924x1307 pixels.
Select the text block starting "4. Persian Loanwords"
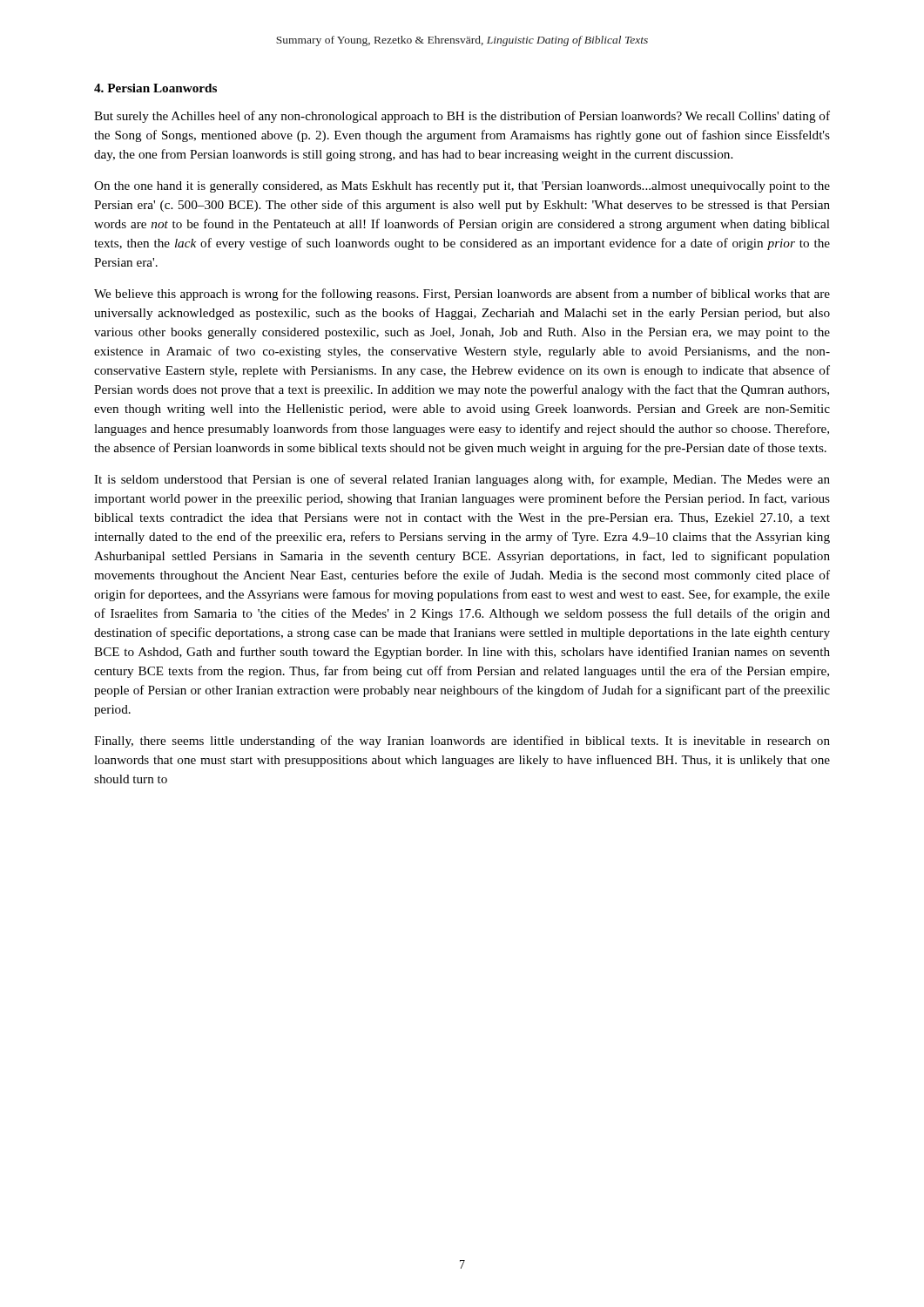[156, 88]
